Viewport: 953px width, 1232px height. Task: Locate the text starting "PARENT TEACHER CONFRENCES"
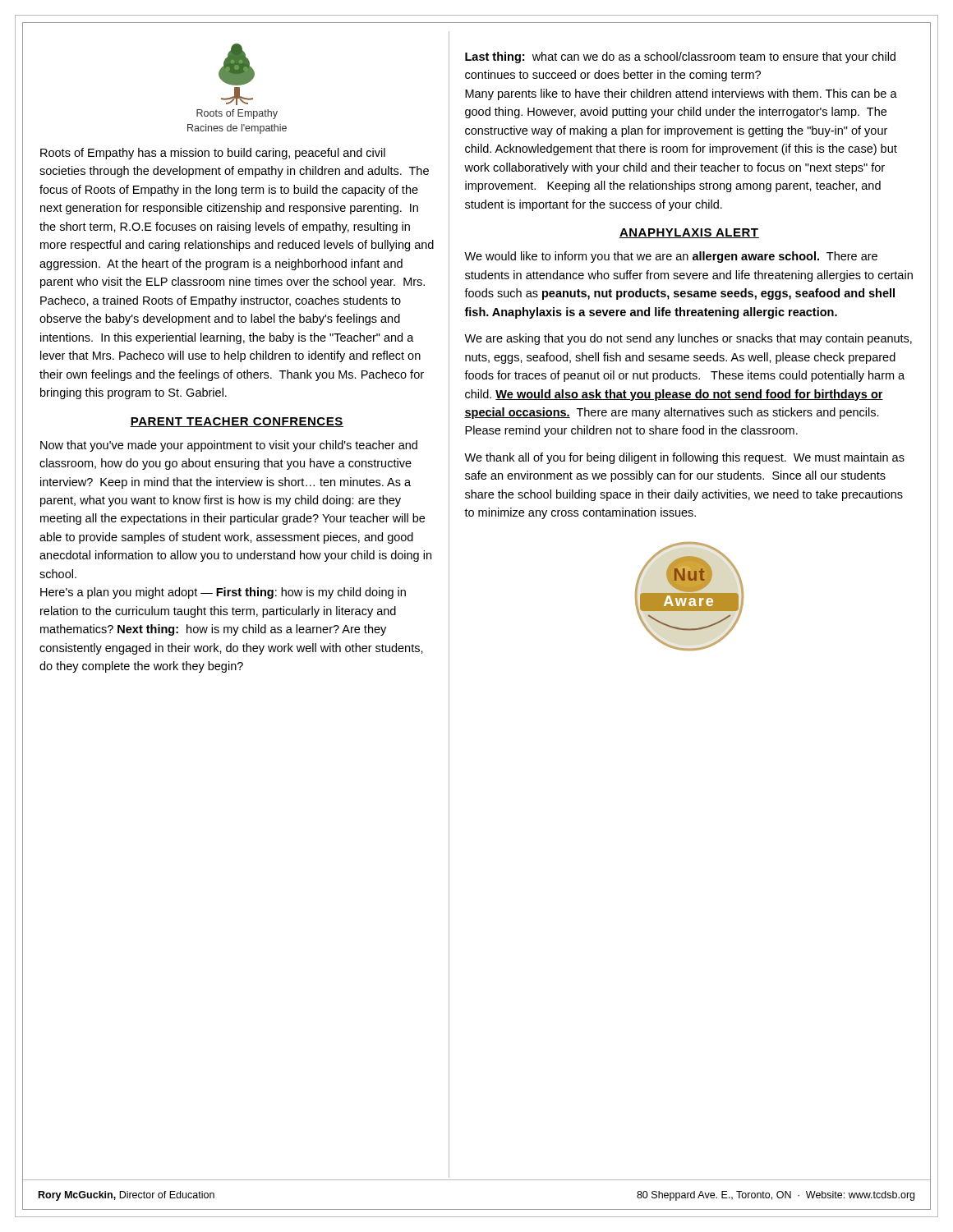237,421
